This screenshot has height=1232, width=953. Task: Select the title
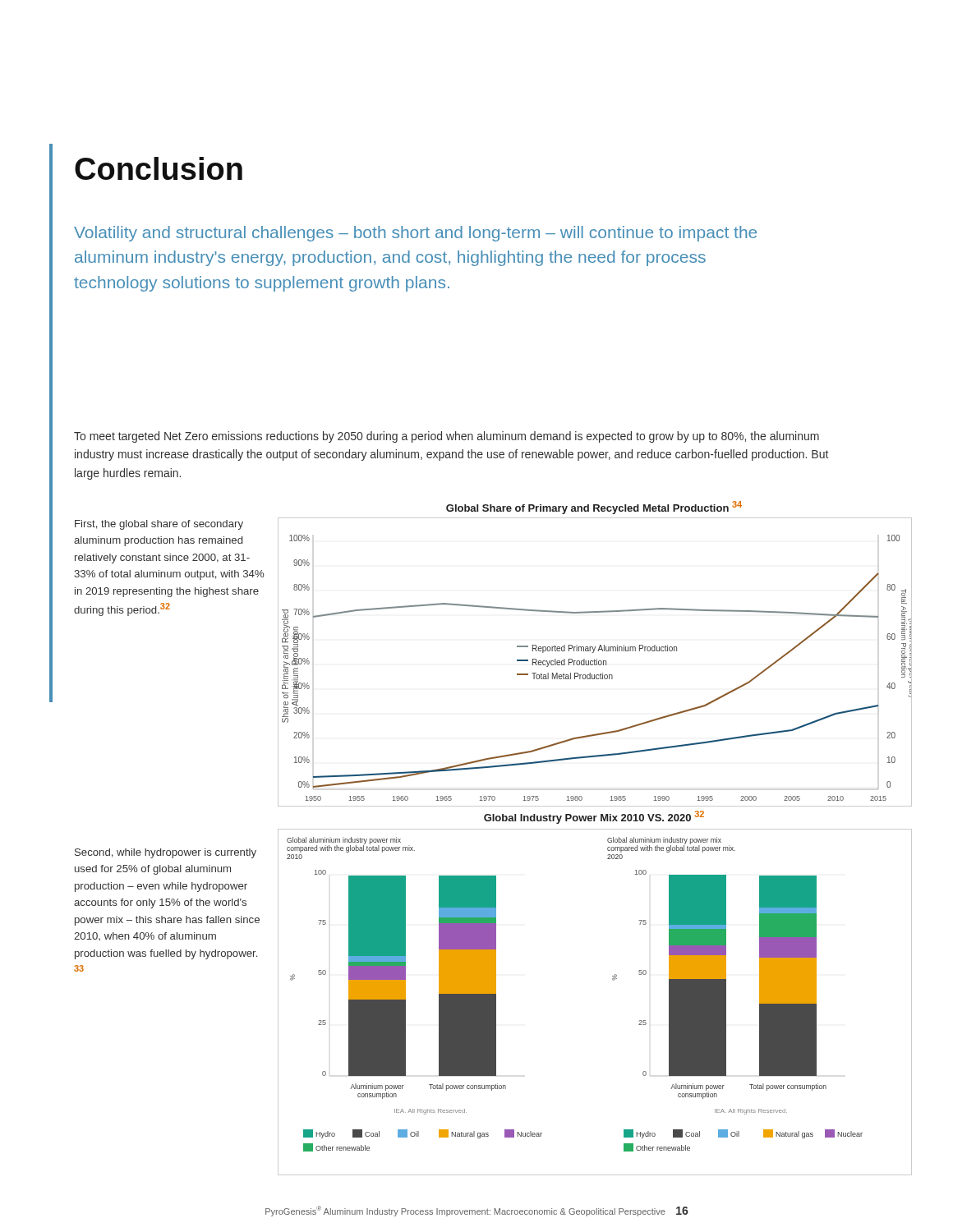(x=159, y=169)
